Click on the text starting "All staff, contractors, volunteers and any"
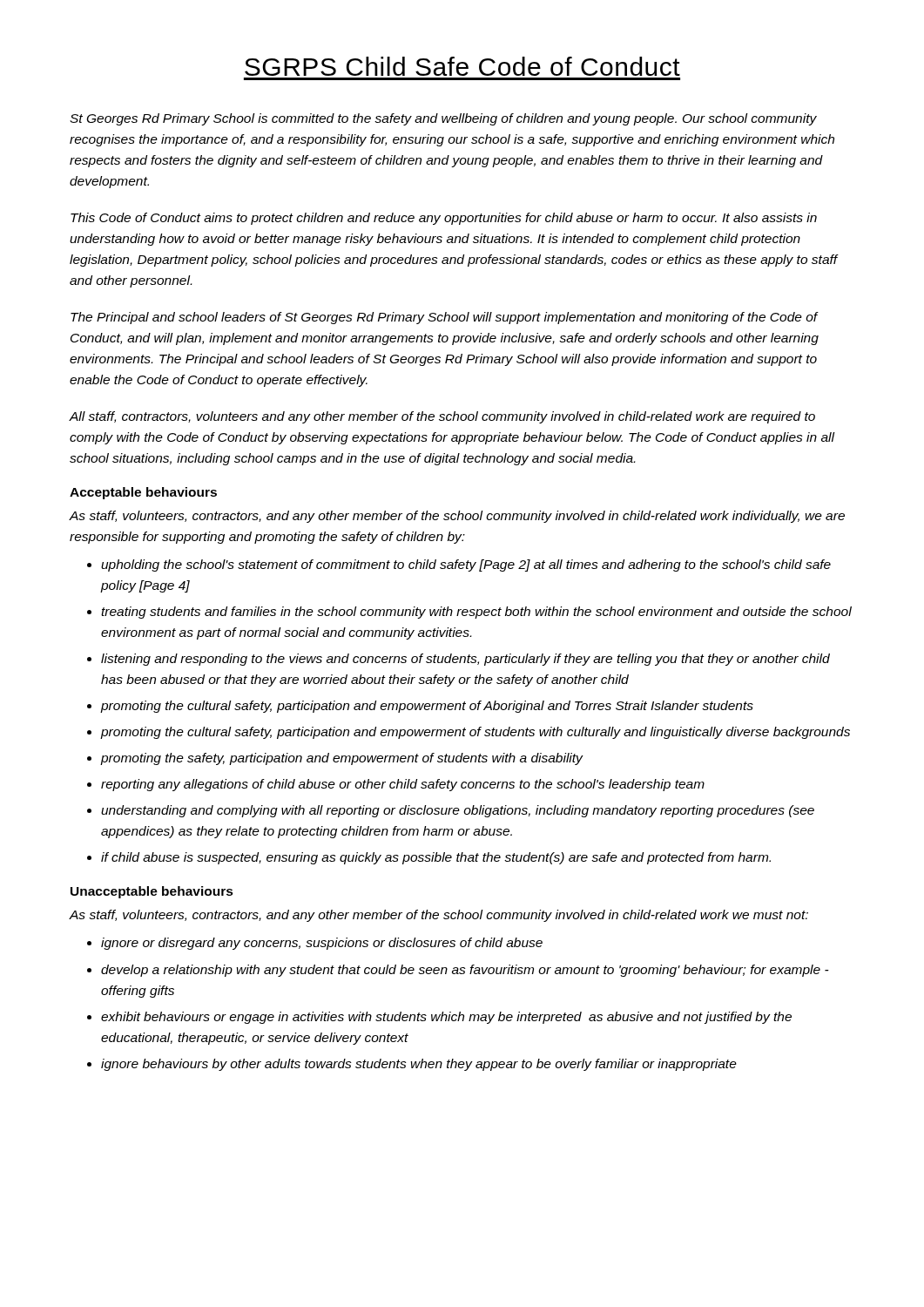 click(x=452, y=437)
